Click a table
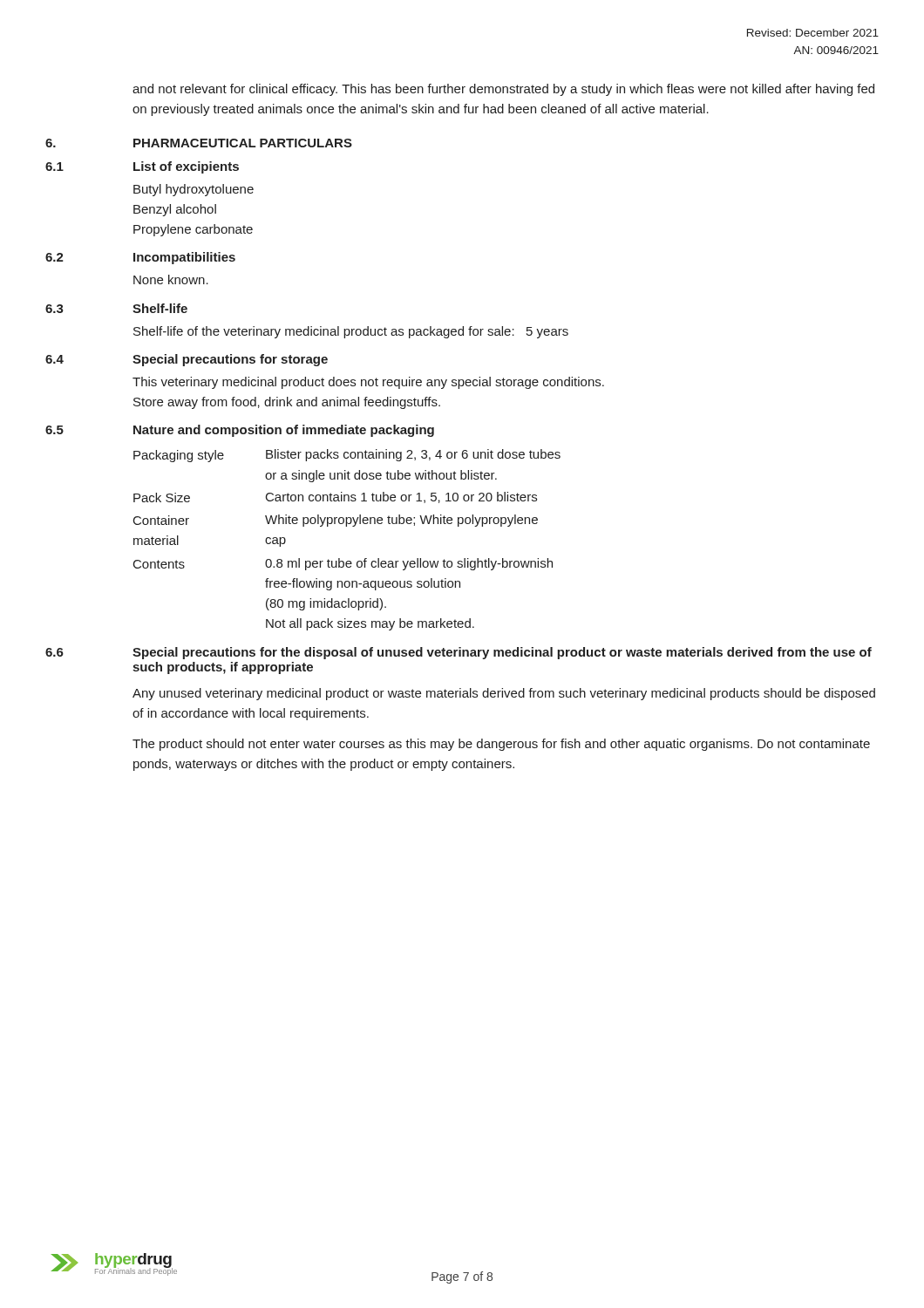 (x=506, y=539)
